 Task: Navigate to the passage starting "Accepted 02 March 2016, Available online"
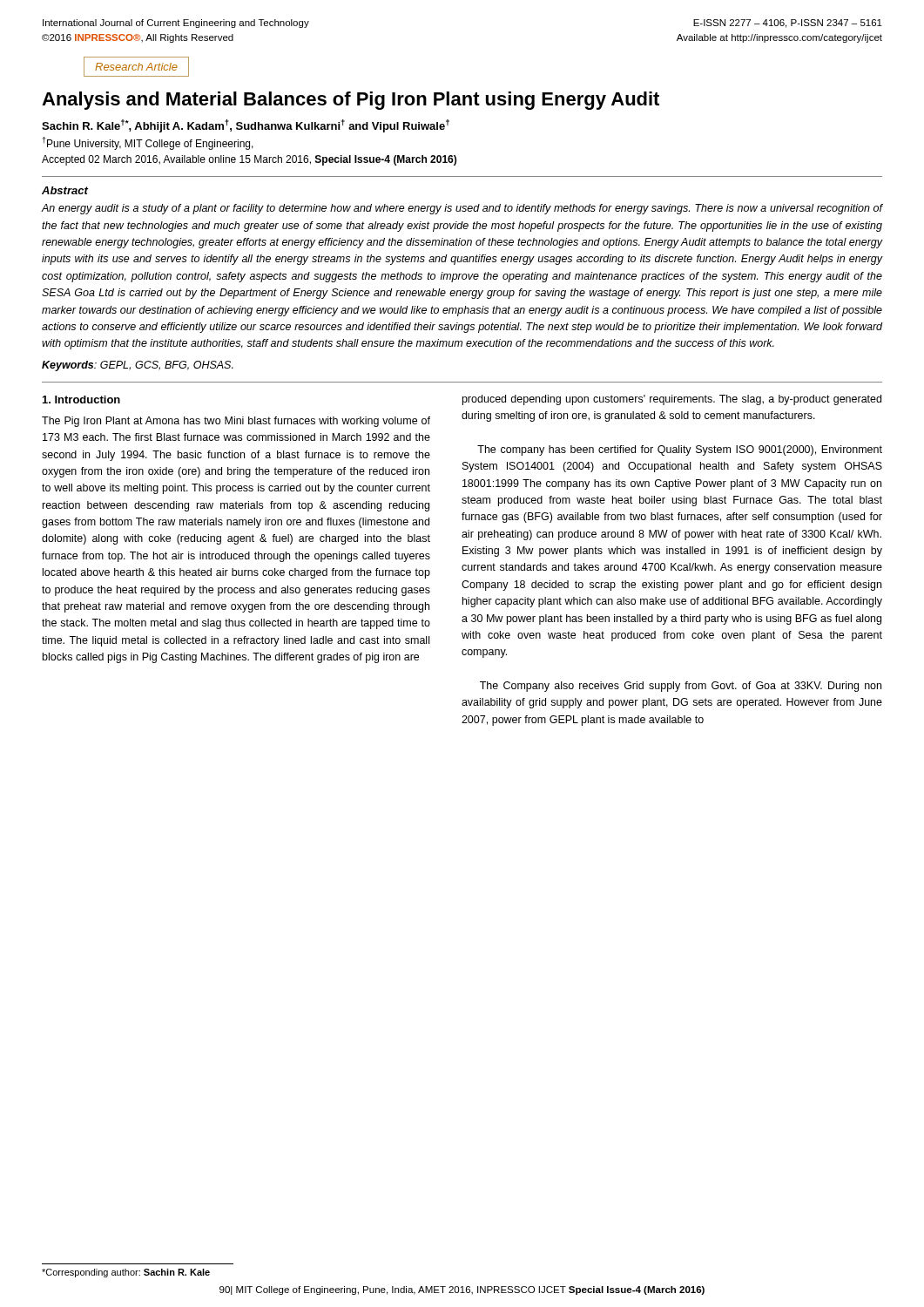(x=249, y=160)
